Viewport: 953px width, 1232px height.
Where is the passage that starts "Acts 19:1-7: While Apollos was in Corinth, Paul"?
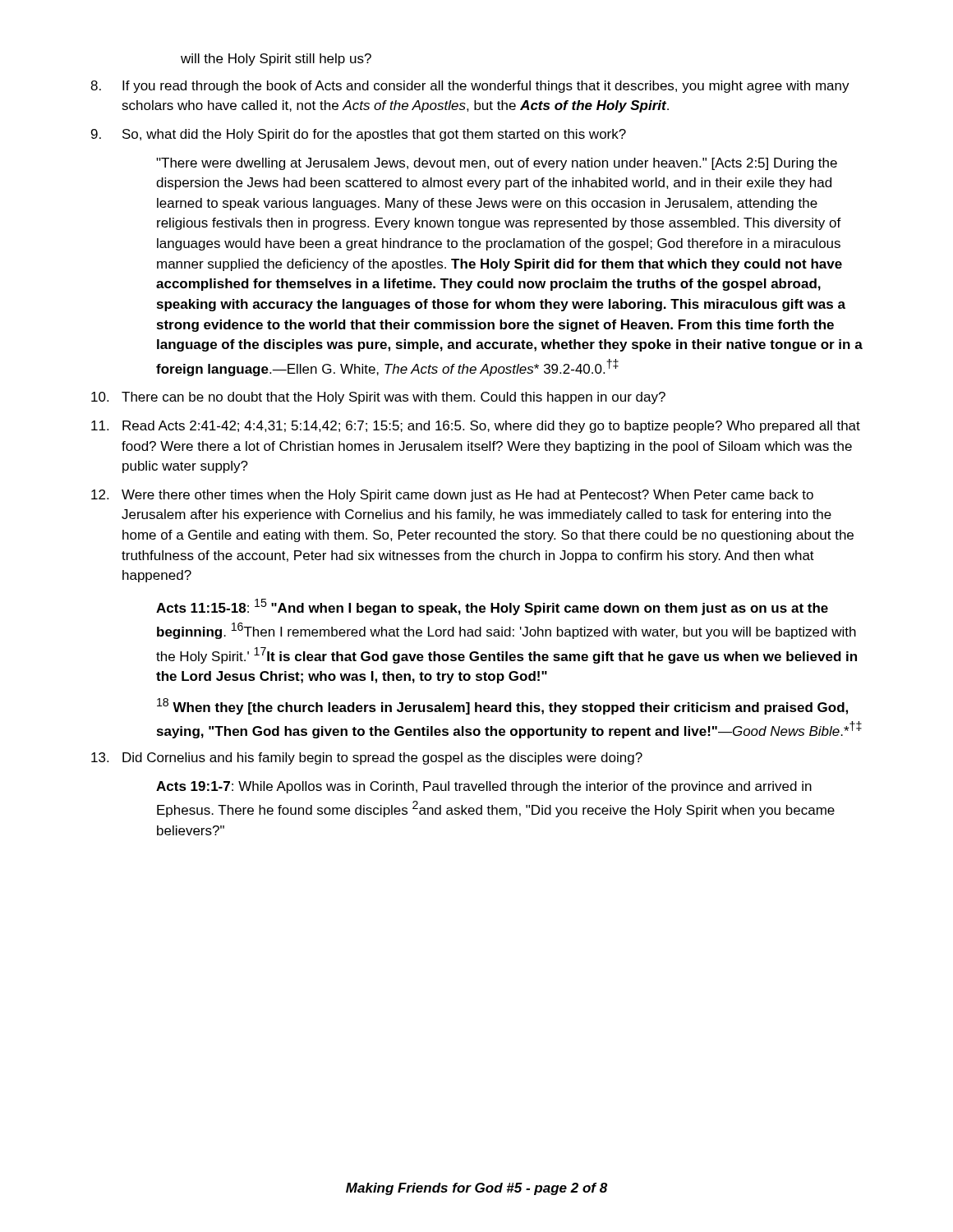(x=496, y=808)
